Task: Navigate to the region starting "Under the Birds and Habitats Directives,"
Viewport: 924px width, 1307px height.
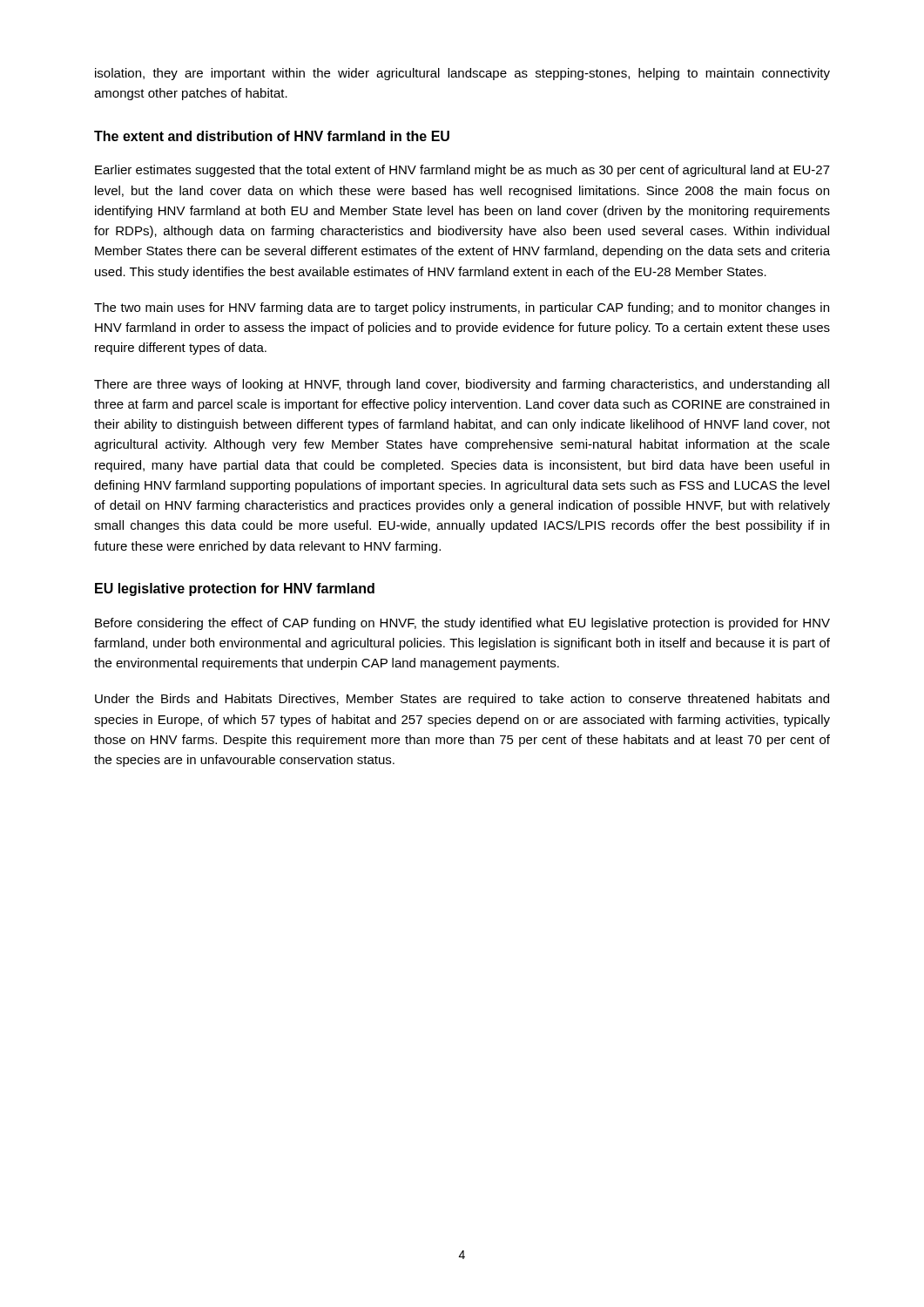Action: tap(462, 729)
